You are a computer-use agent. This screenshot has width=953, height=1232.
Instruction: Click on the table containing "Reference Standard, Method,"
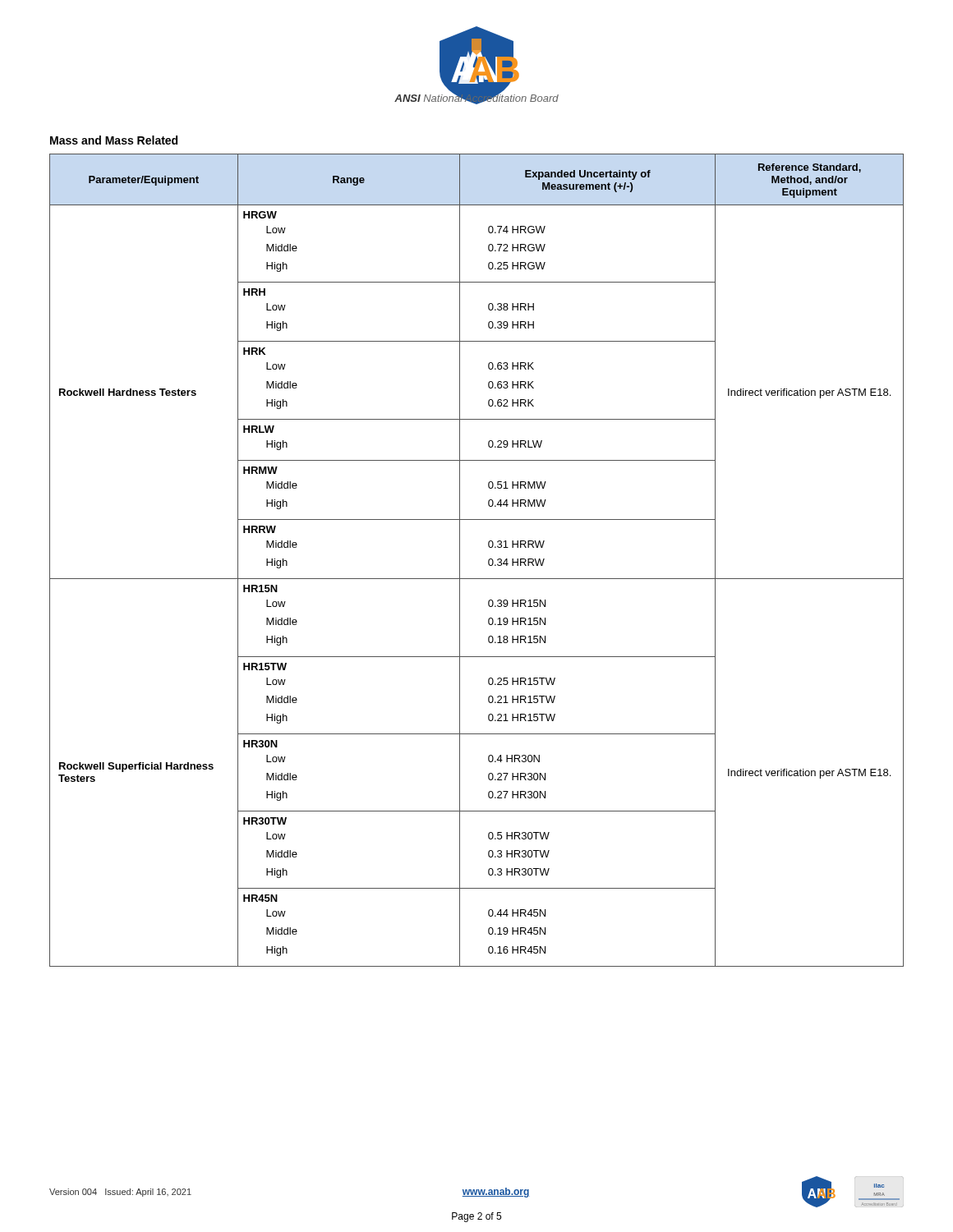point(476,560)
